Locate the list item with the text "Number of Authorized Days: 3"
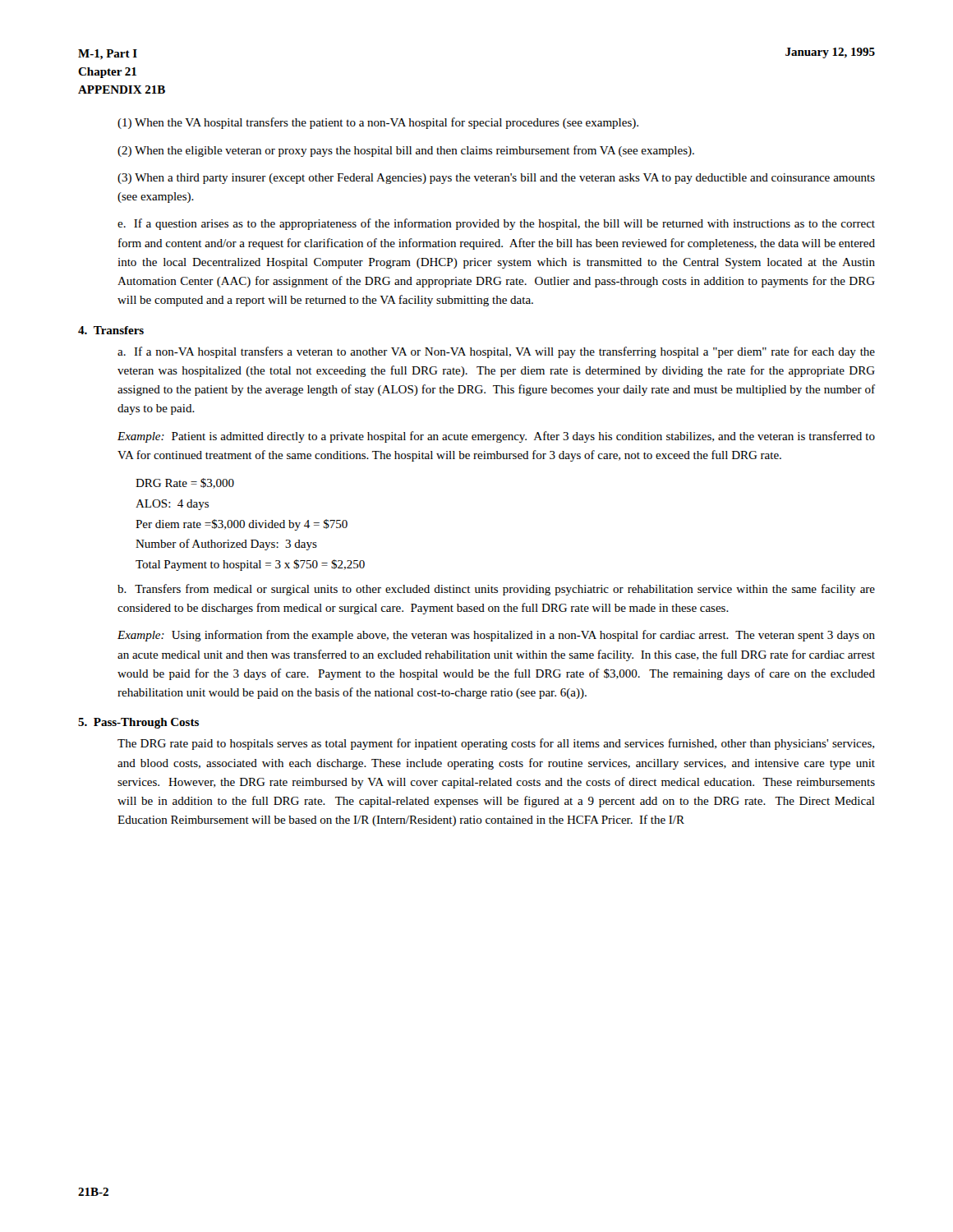This screenshot has width=953, height=1232. [x=226, y=544]
